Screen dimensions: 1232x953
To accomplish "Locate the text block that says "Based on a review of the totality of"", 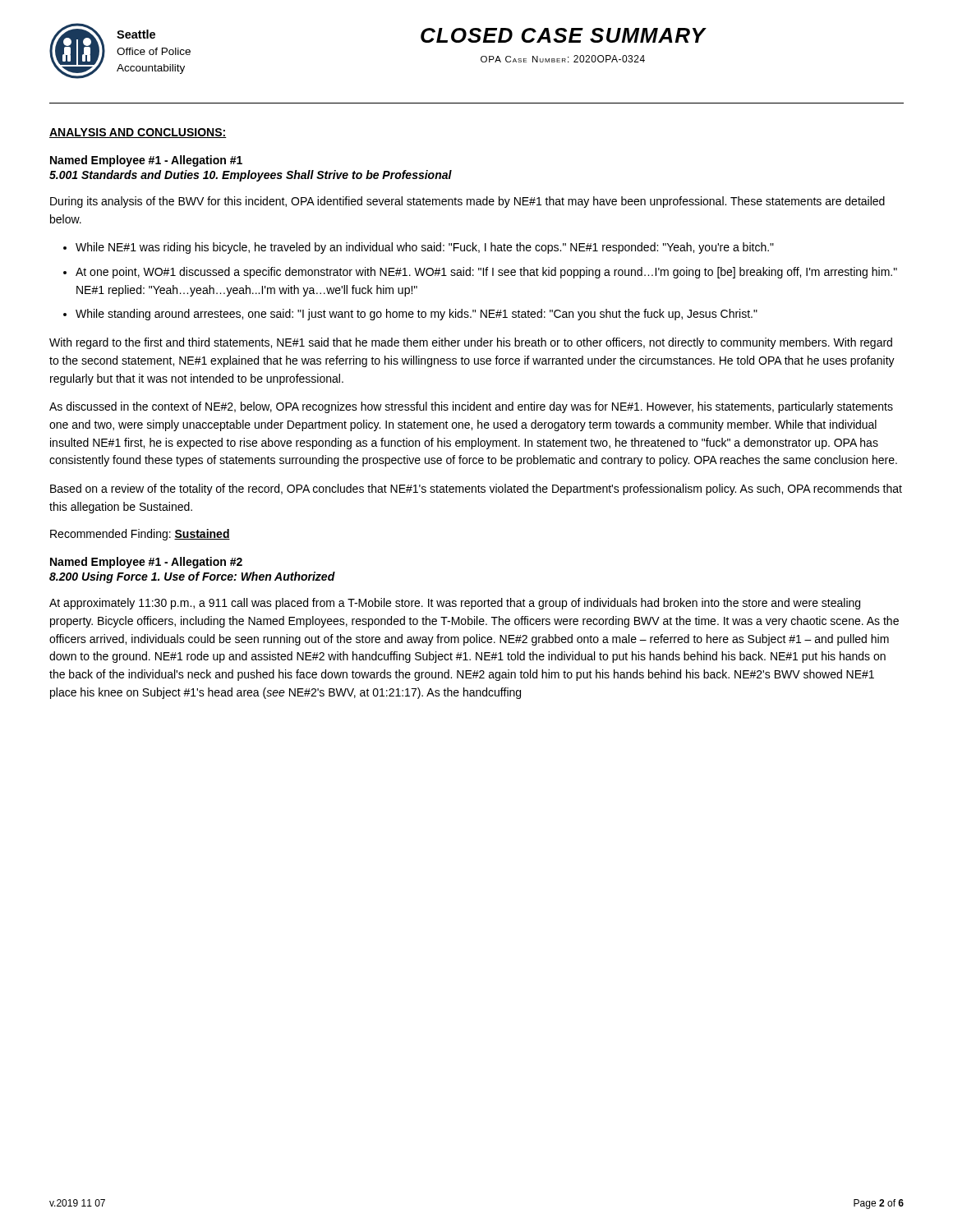I will 476,498.
